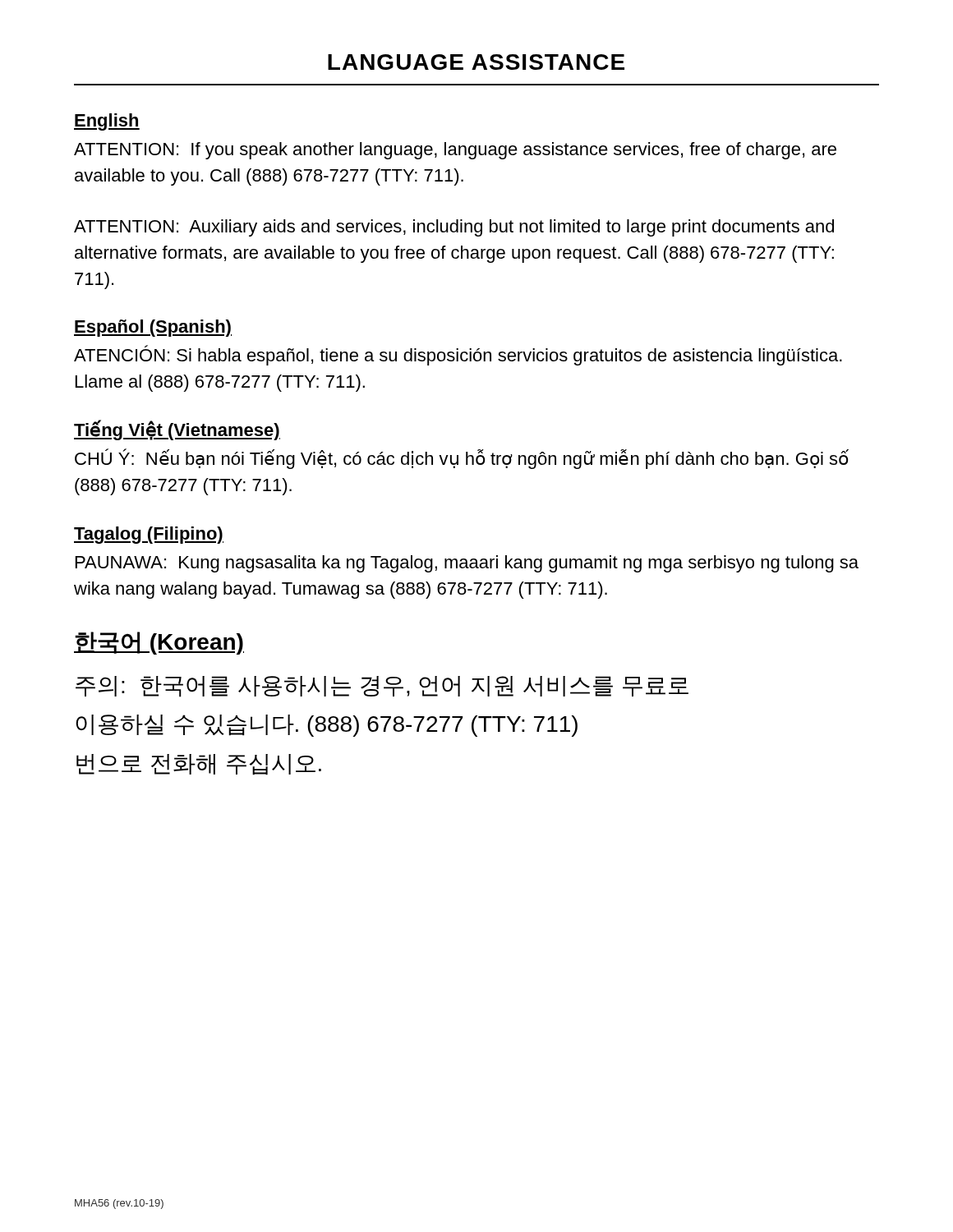Click on the block starting "Español (Spanish) ATENCIÓN: Si"
This screenshot has height=1232, width=953.
coord(476,356)
